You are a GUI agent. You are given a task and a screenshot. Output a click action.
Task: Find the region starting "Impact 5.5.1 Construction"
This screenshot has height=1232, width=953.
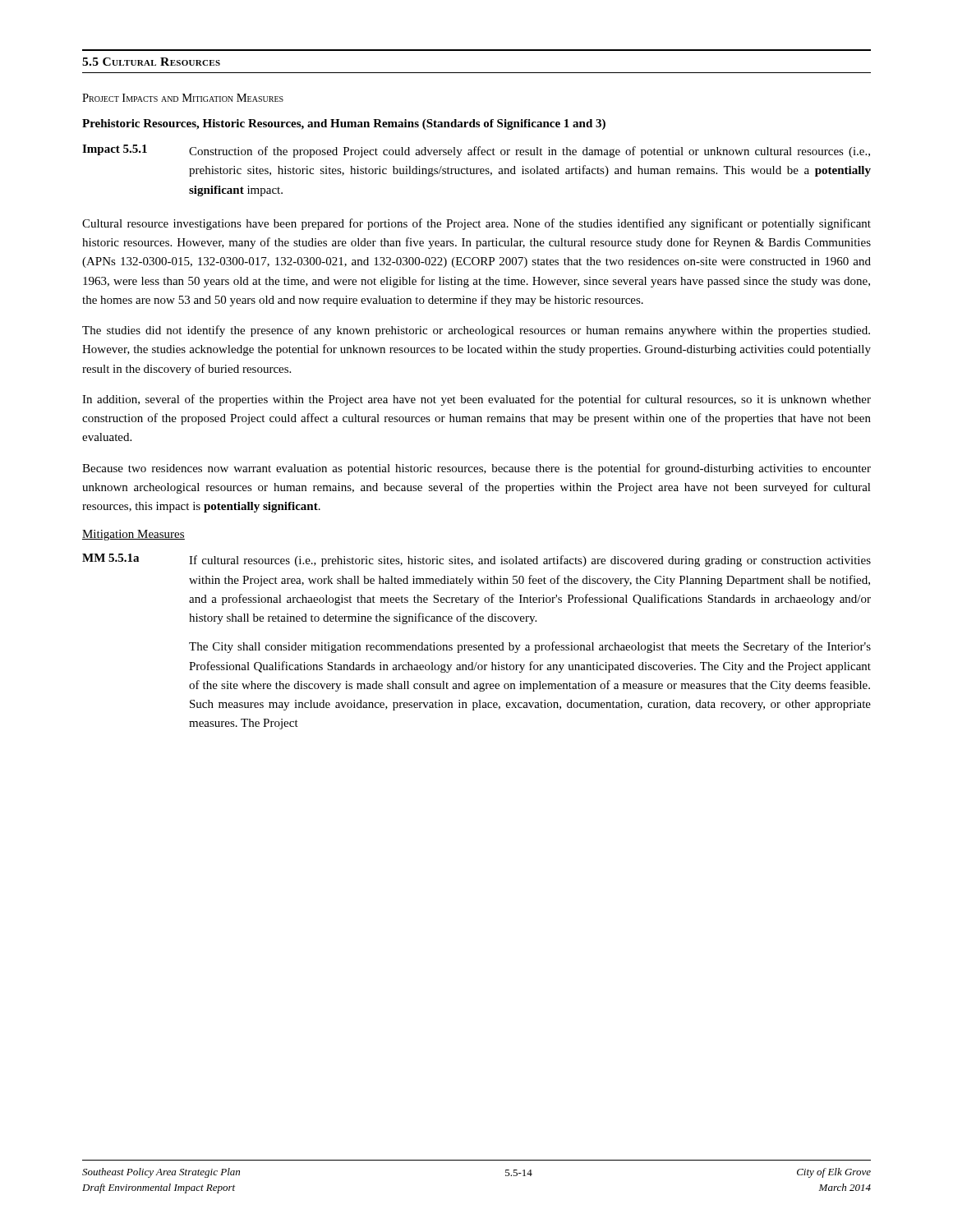[x=476, y=171]
